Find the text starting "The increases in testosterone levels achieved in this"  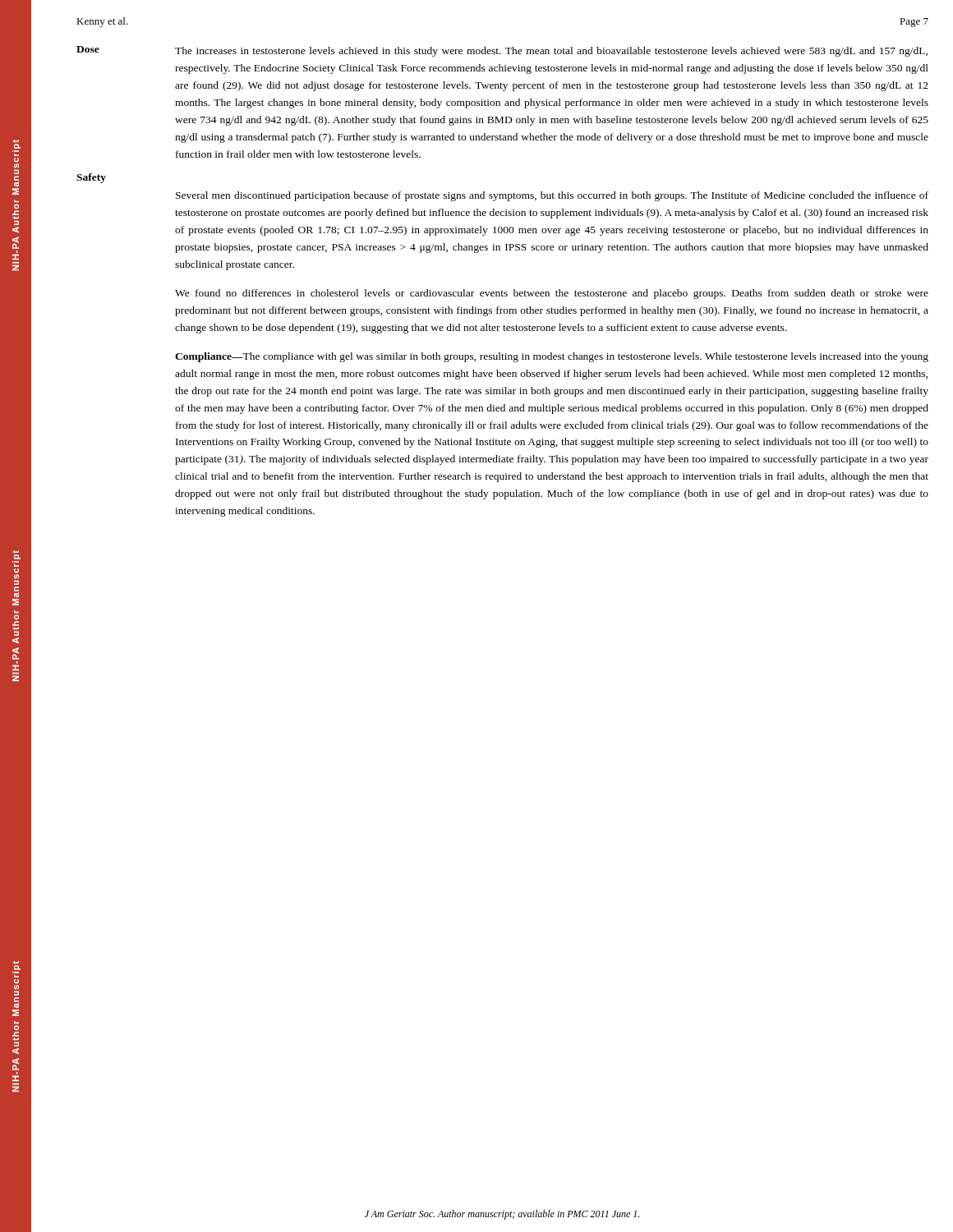point(552,102)
